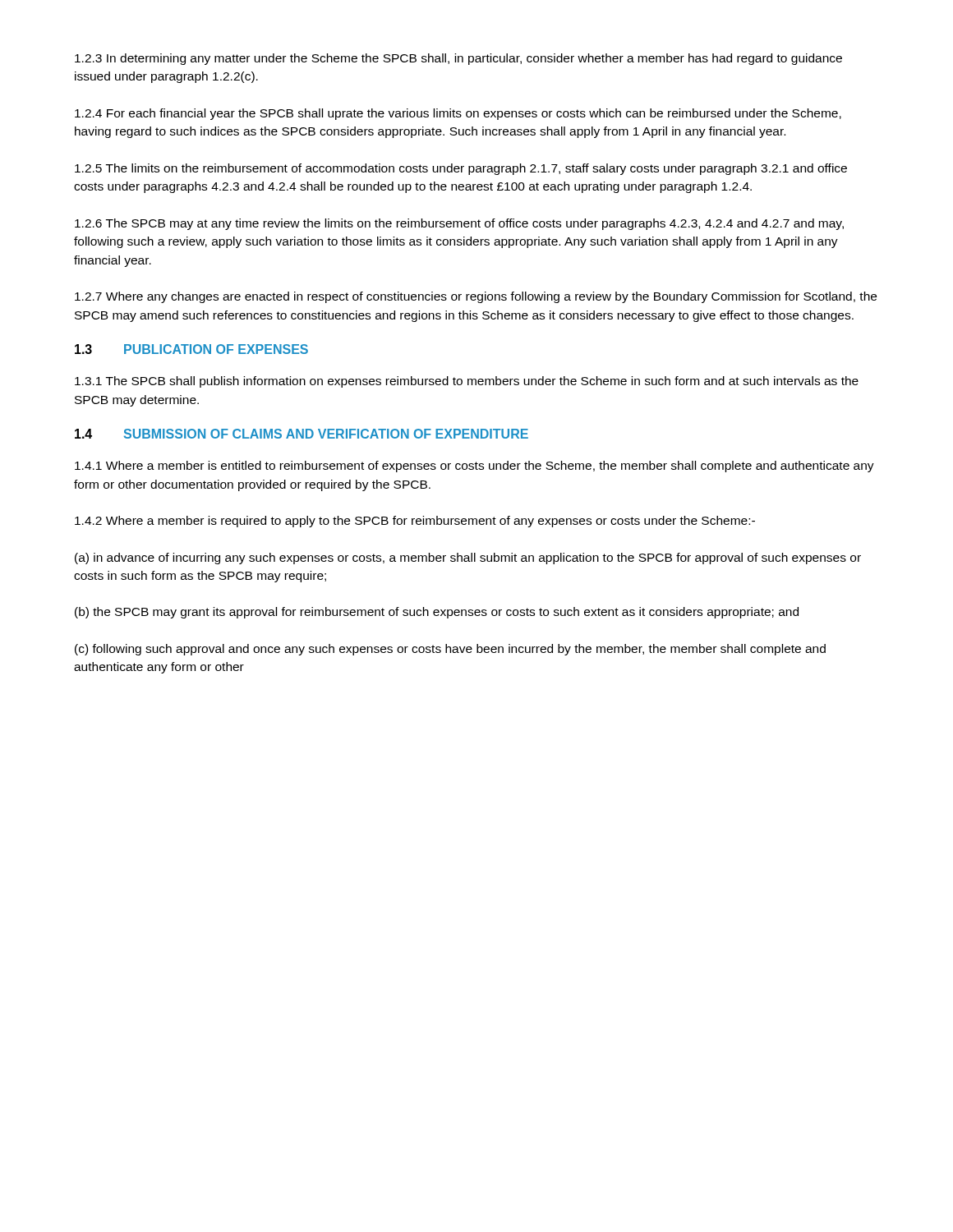This screenshot has height=1232, width=953.
Task: Click on the block starting "4.2 Where a member is required to apply"
Action: coord(415,520)
